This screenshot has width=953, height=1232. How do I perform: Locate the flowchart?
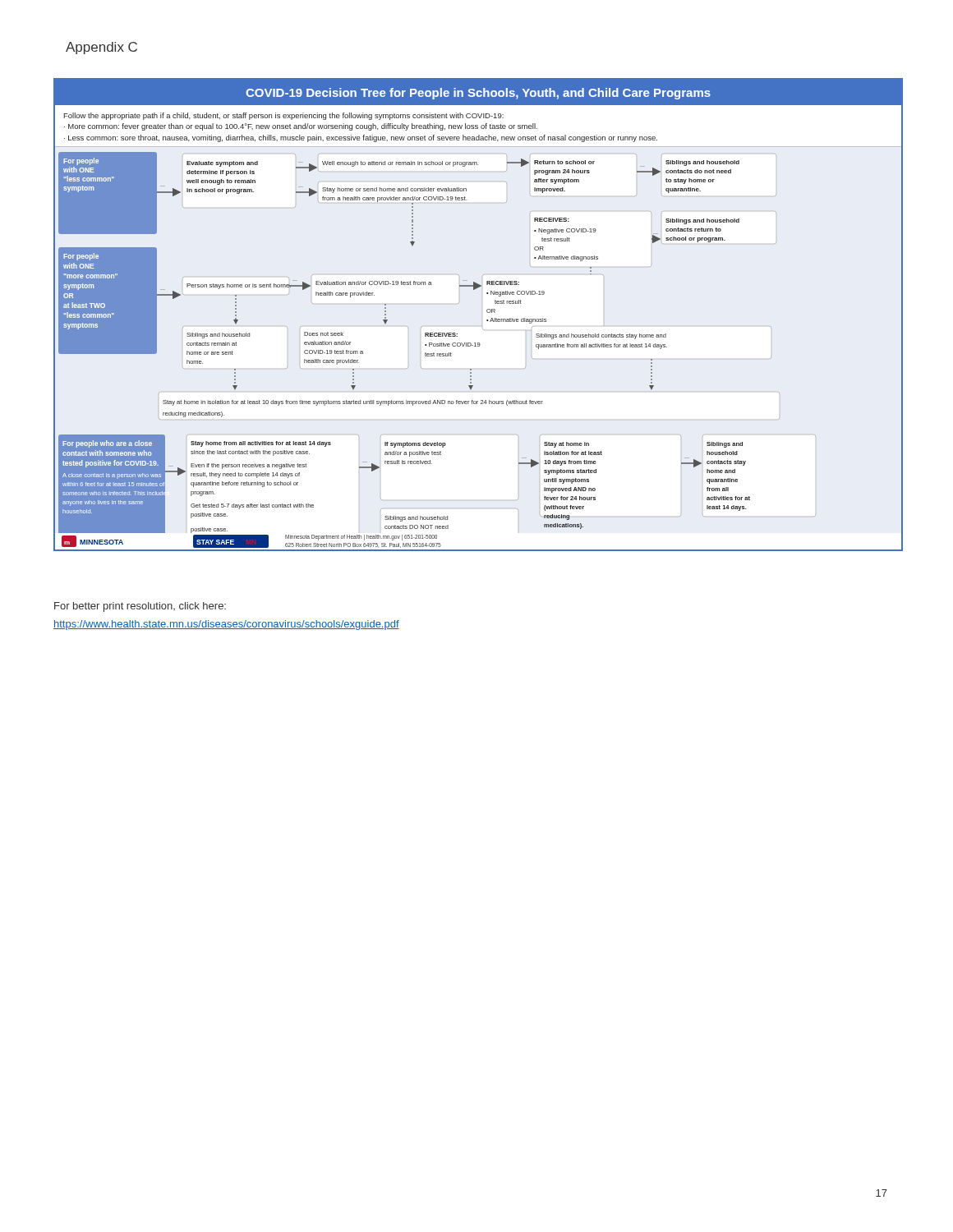tap(476, 315)
